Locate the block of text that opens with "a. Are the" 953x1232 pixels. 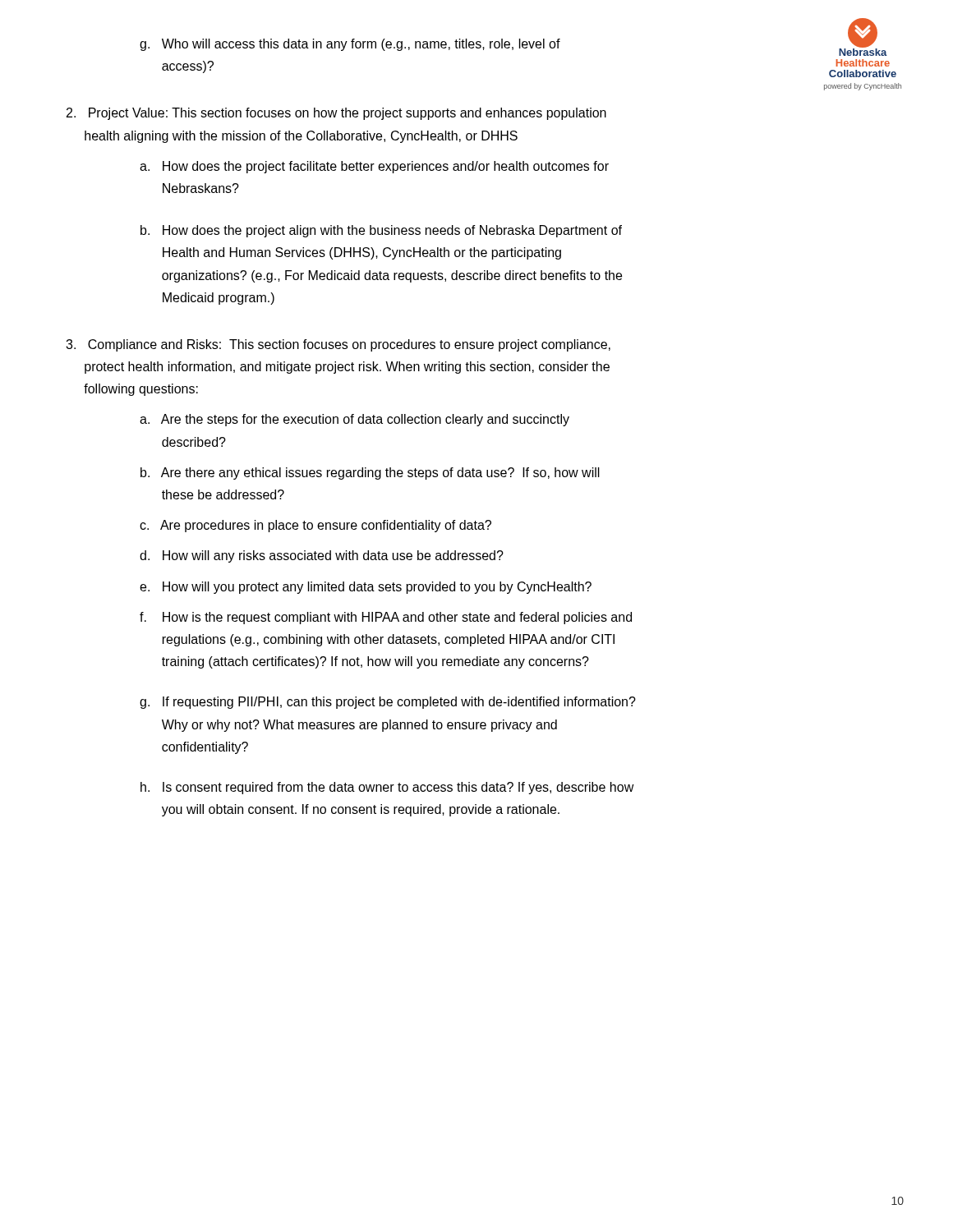pyautogui.click(x=355, y=431)
